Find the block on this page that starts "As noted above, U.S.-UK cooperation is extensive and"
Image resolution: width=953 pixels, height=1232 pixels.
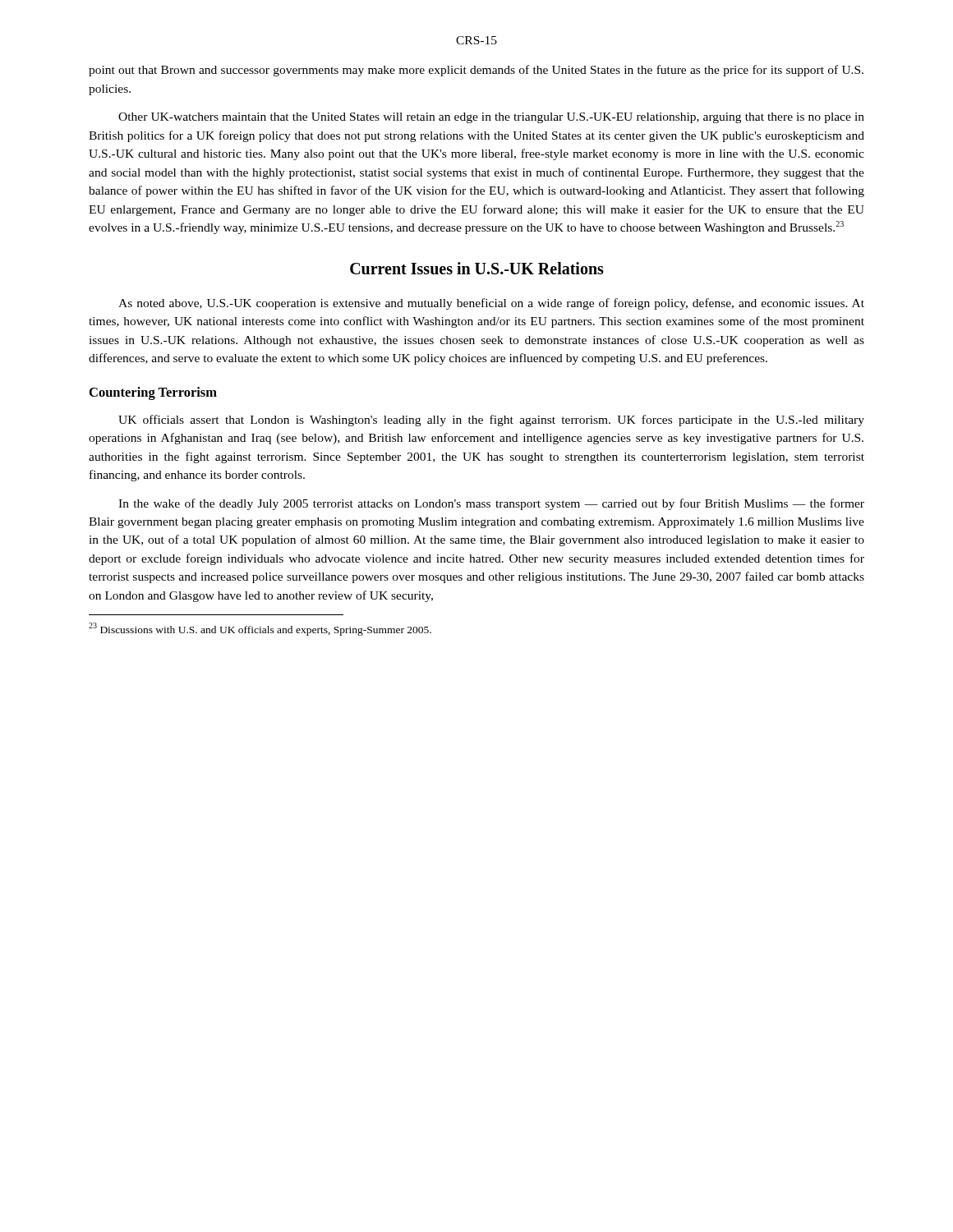click(x=476, y=331)
